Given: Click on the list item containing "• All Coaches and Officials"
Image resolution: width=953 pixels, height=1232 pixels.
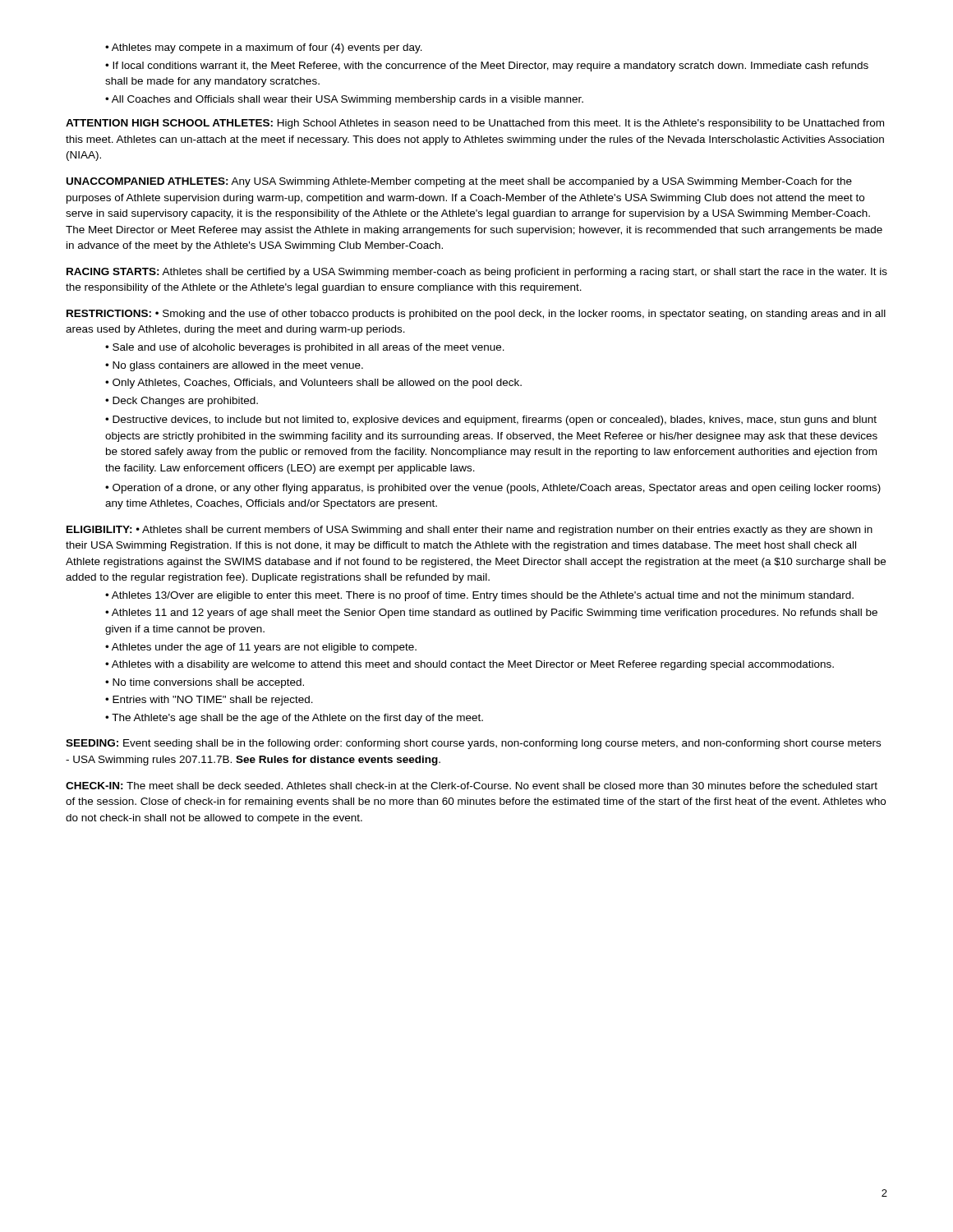Looking at the screenshot, I should pos(345,99).
